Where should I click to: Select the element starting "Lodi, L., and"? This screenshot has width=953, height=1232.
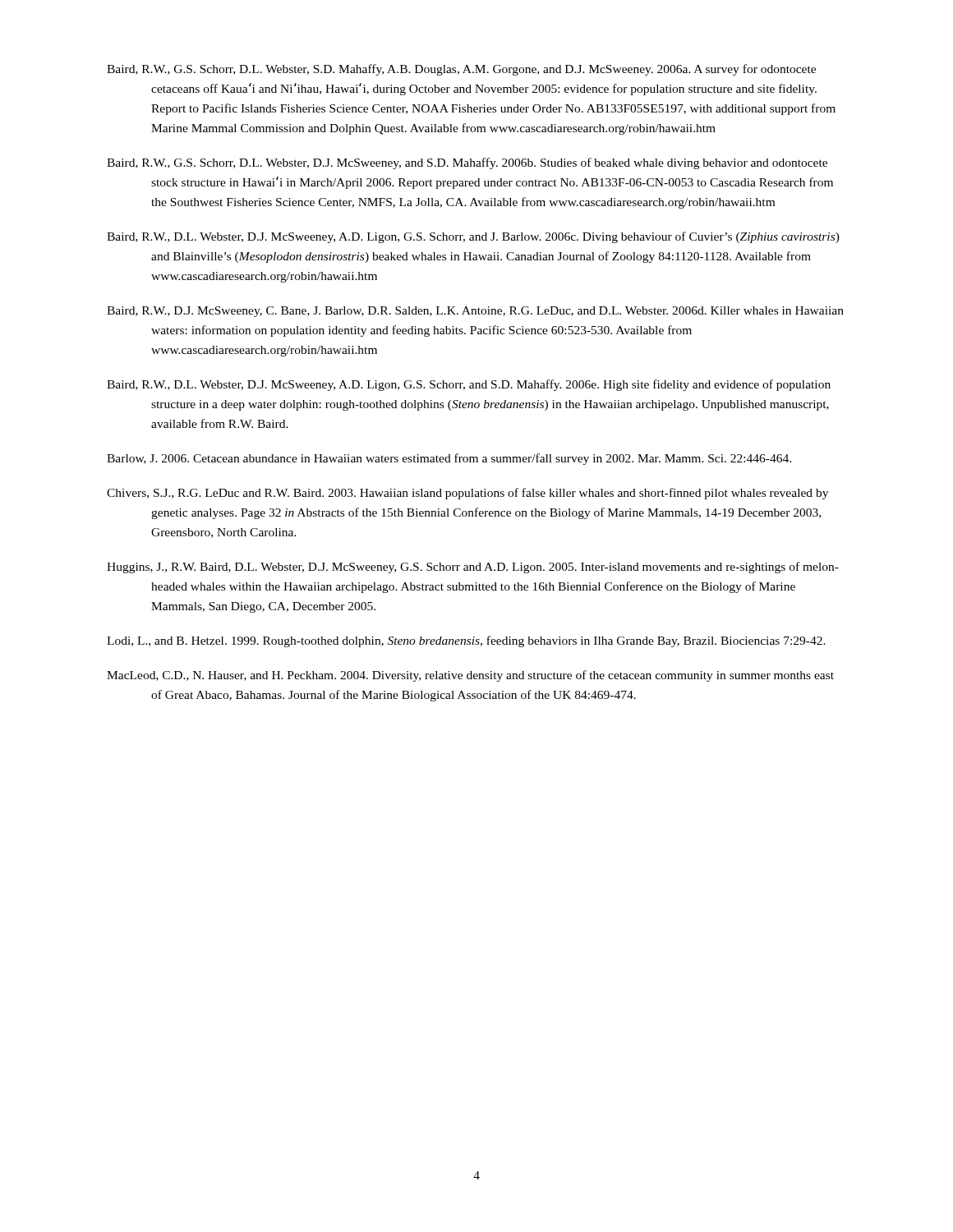(x=466, y=641)
